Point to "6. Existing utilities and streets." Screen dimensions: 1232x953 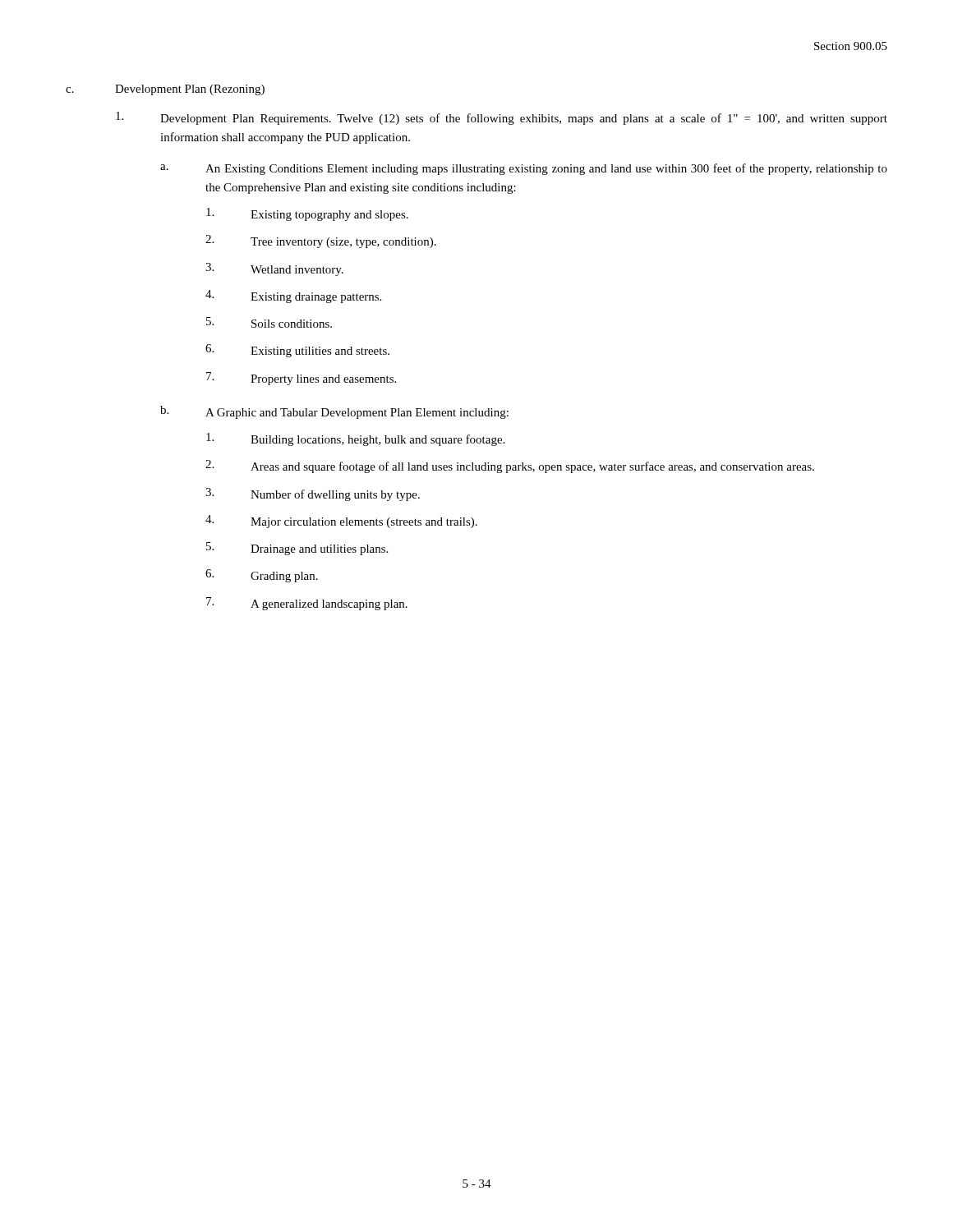(297, 351)
